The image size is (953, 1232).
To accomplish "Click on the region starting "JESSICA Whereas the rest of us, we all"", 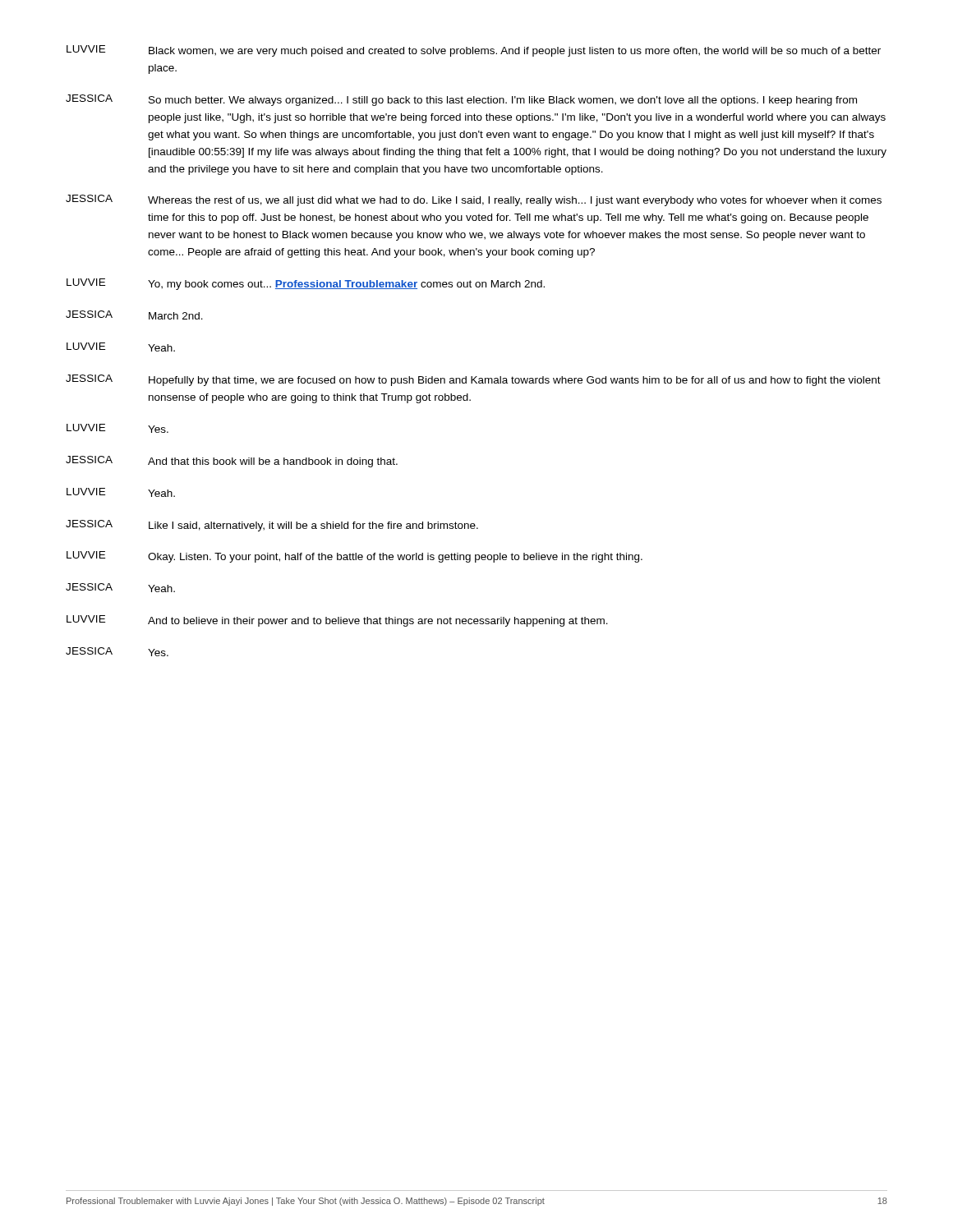I will (476, 227).
